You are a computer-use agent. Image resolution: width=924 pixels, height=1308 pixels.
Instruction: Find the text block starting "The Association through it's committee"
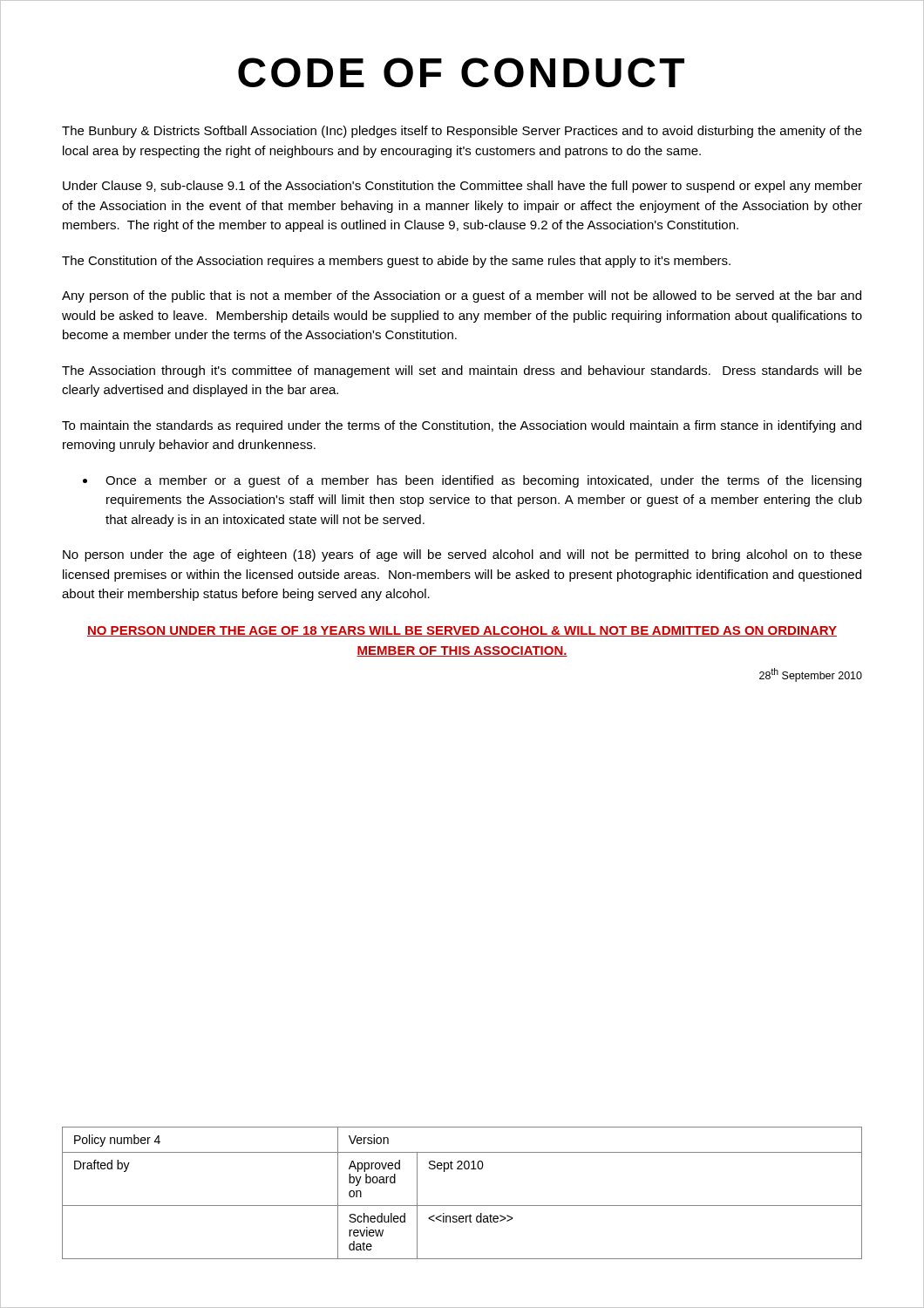pyautogui.click(x=462, y=380)
